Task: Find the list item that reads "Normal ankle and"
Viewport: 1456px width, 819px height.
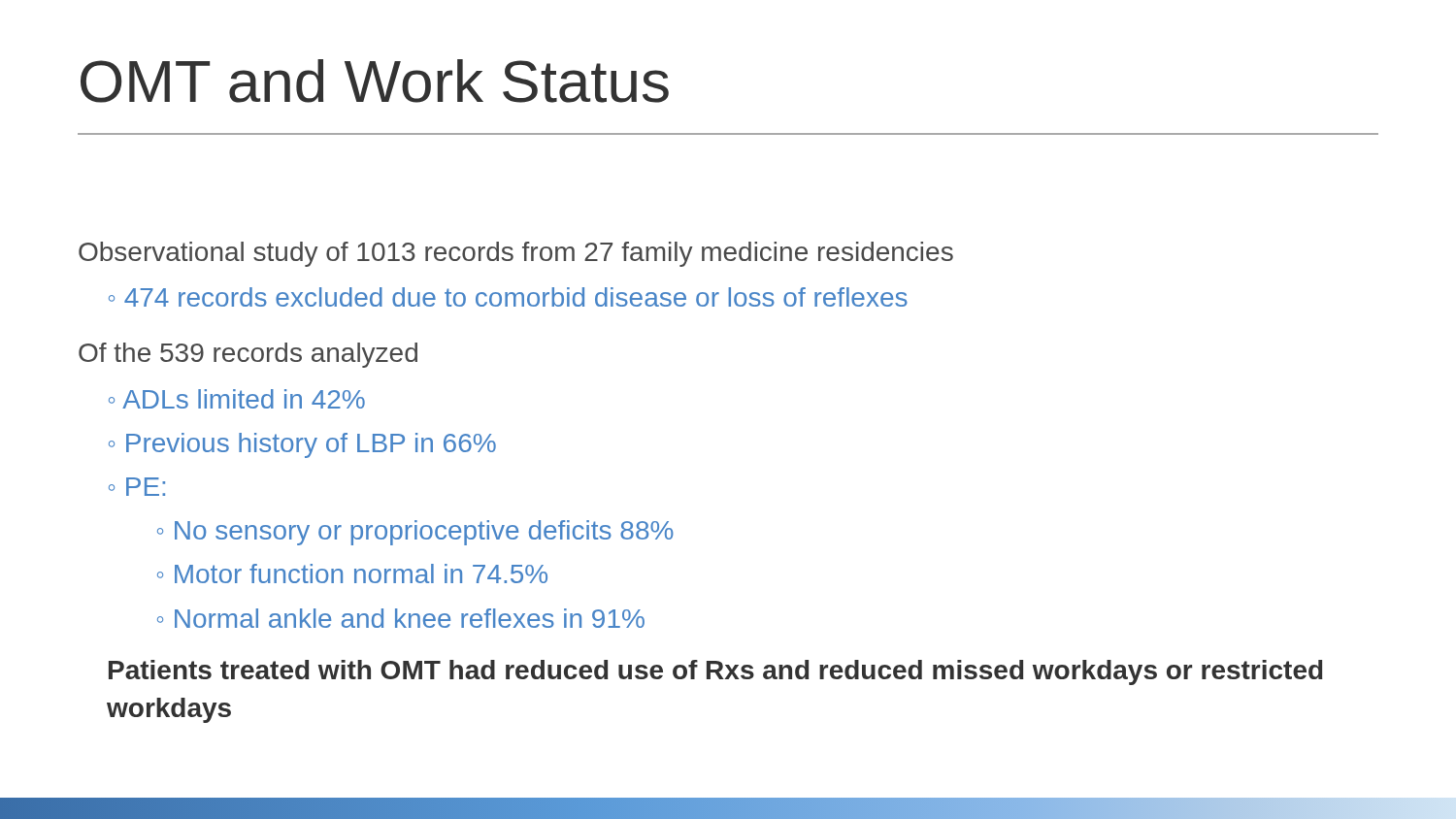Action: (401, 618)
